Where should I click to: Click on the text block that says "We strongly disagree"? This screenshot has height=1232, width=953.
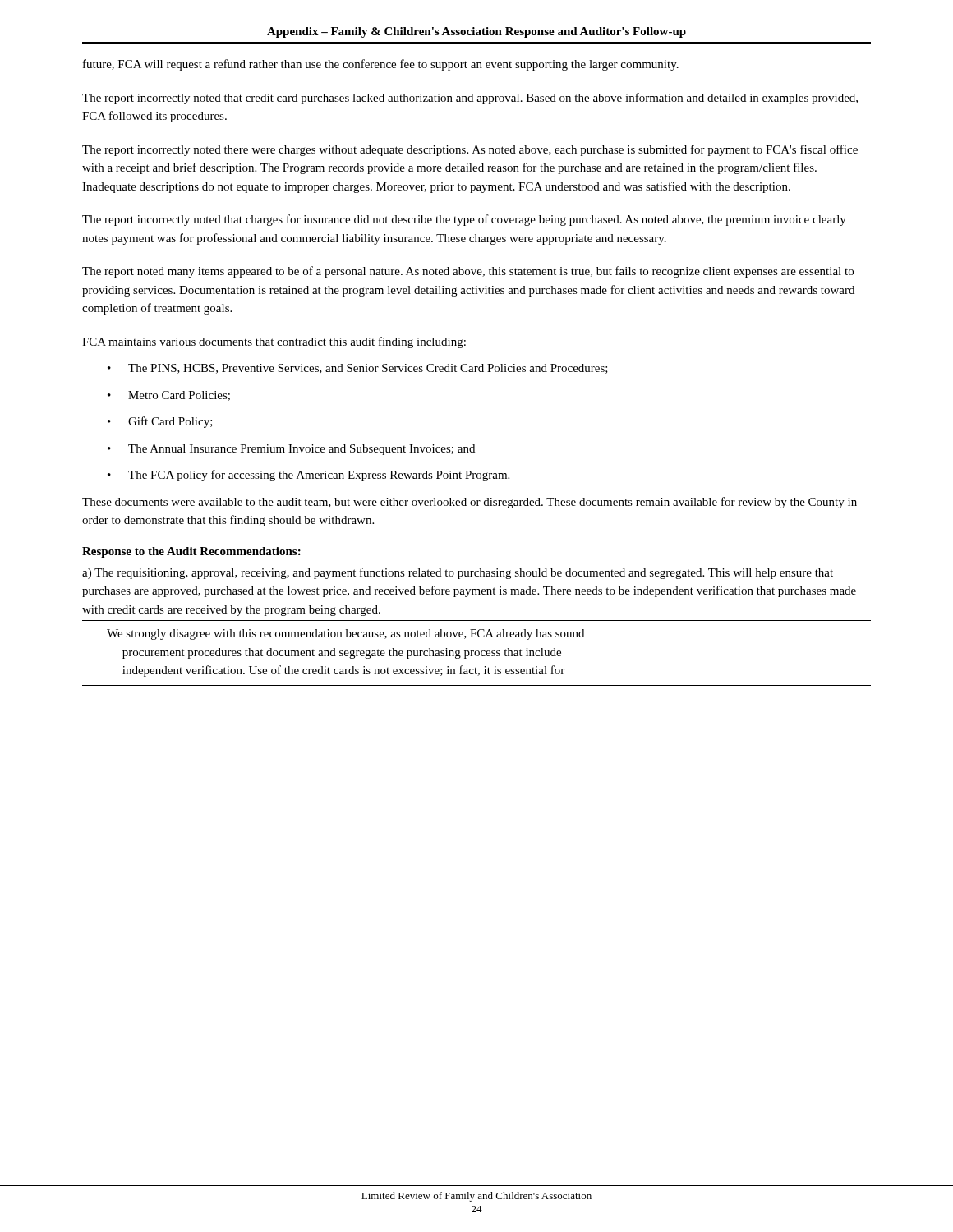click(x=346, y=652)
